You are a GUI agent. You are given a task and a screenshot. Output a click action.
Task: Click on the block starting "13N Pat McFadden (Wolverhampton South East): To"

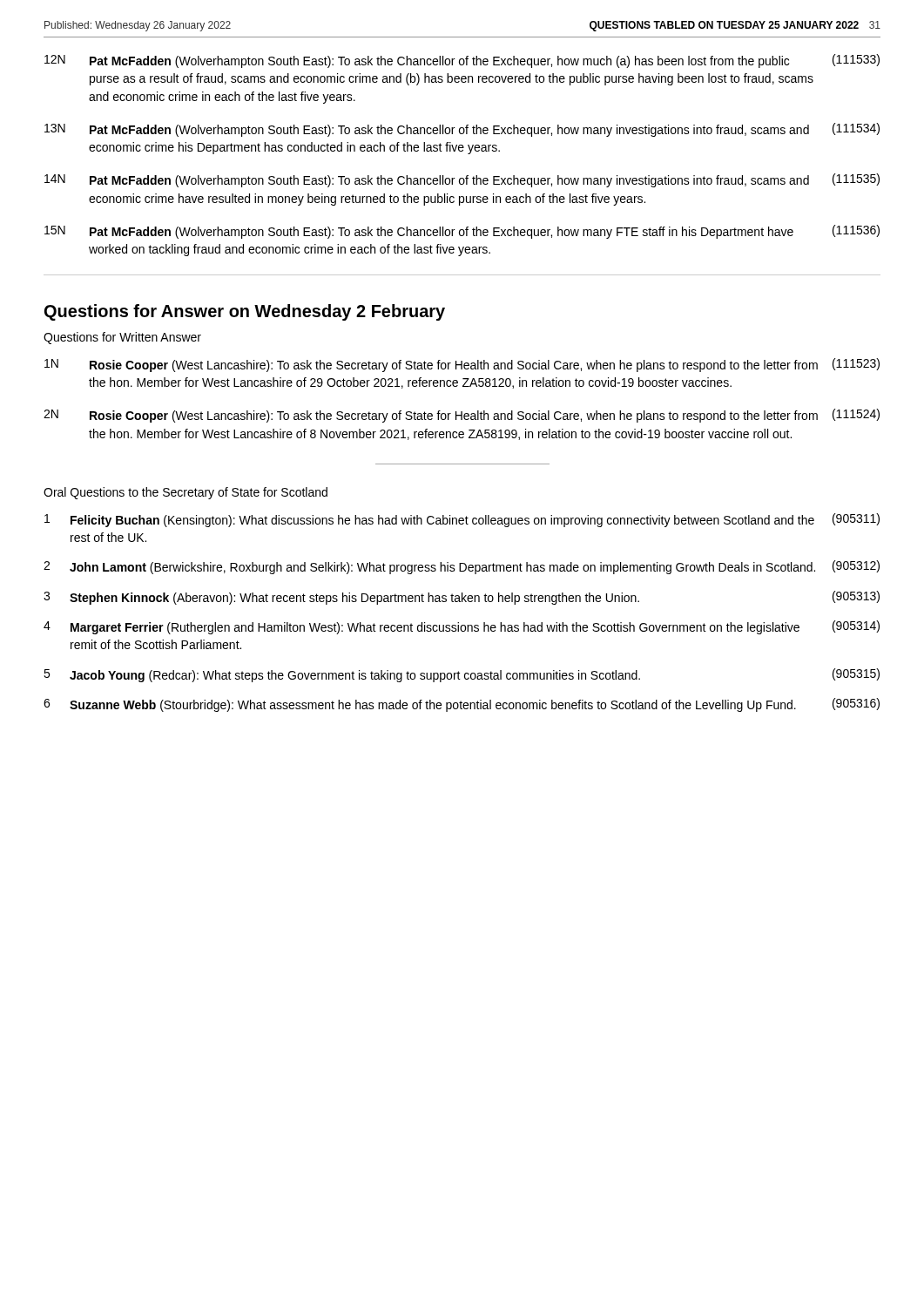[x=462, y=139]
